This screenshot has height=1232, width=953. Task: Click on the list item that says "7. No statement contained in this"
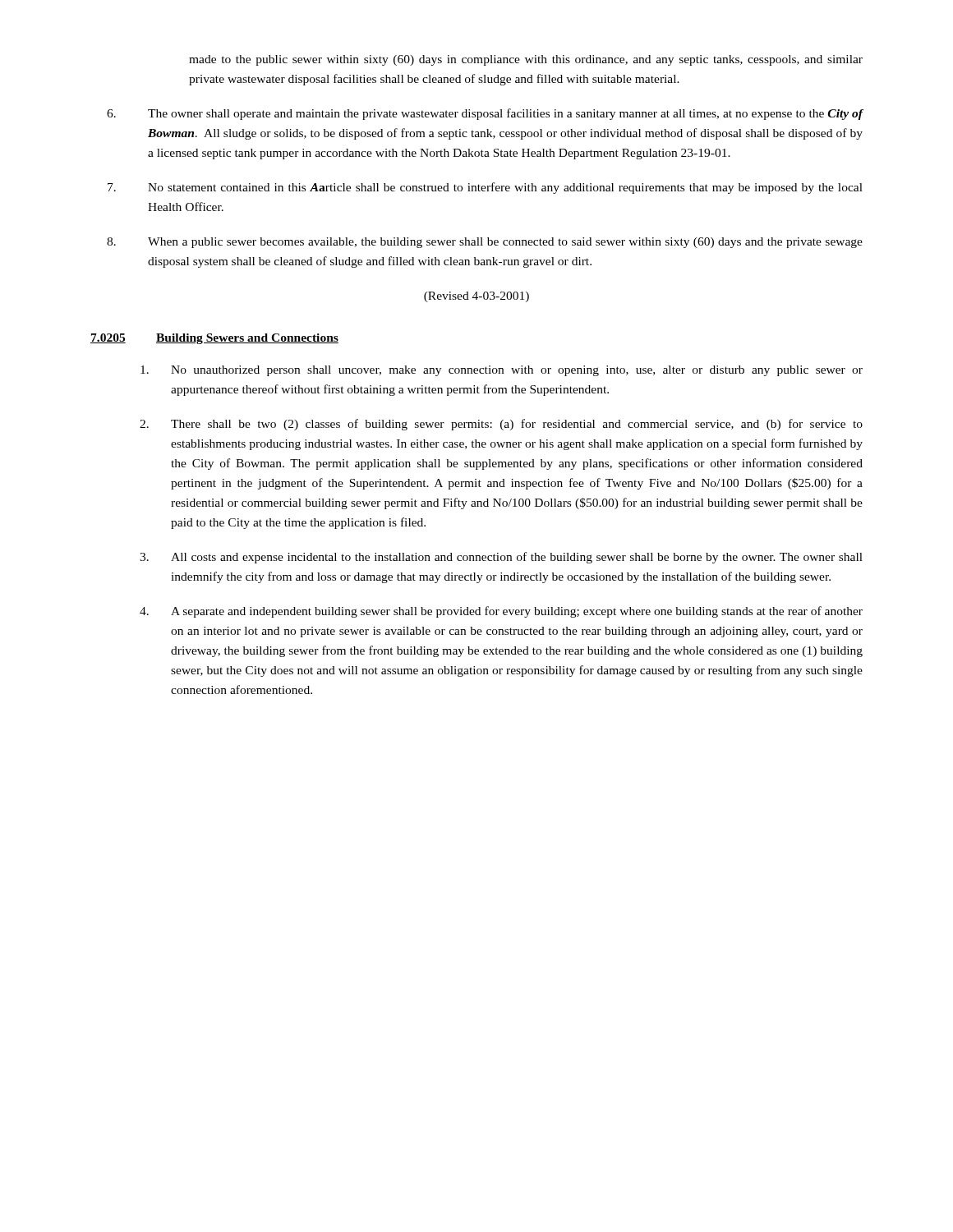pos(476,197)
